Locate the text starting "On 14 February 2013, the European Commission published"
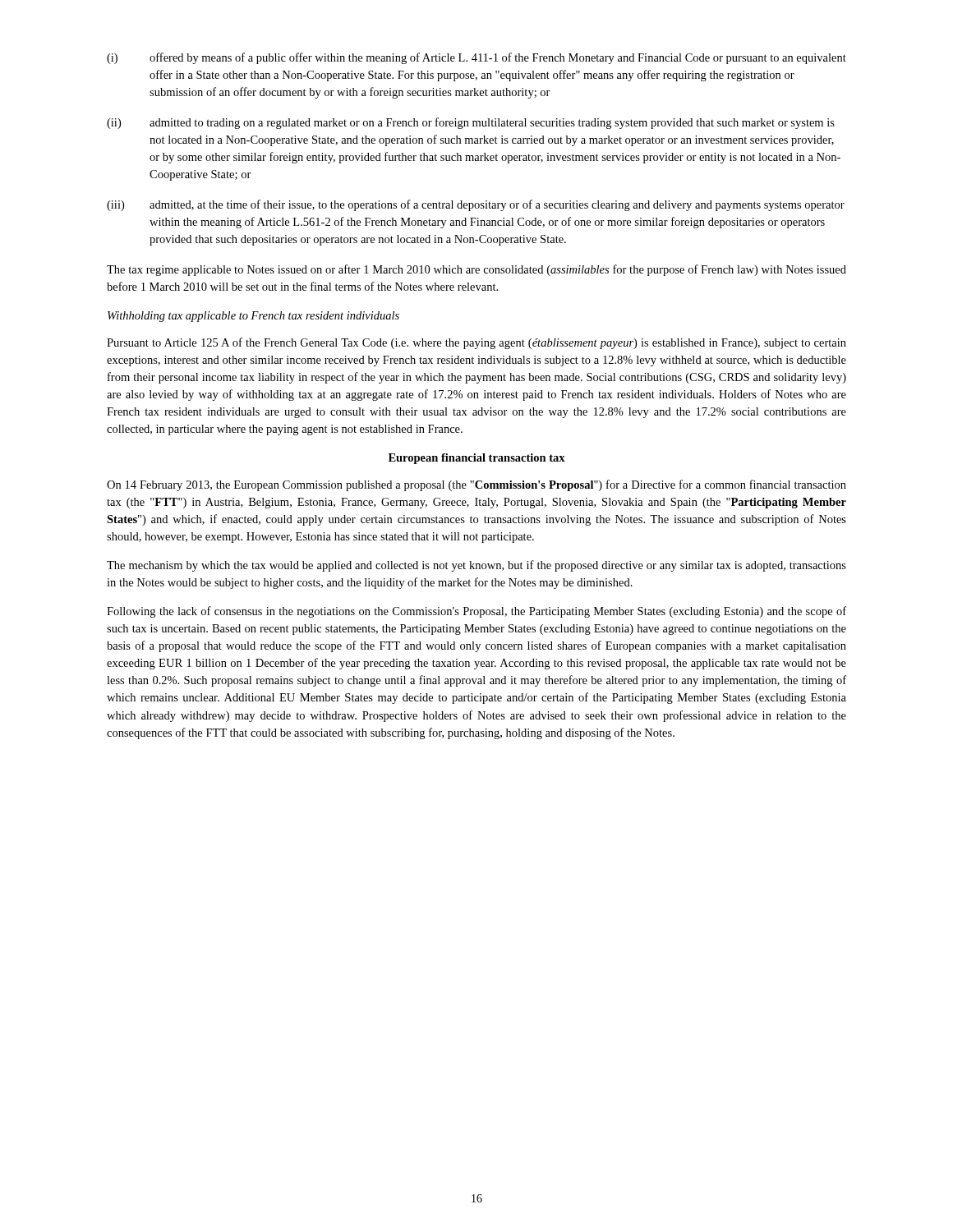The height and width of the screenshot is (1232, 953). (476, 511)
